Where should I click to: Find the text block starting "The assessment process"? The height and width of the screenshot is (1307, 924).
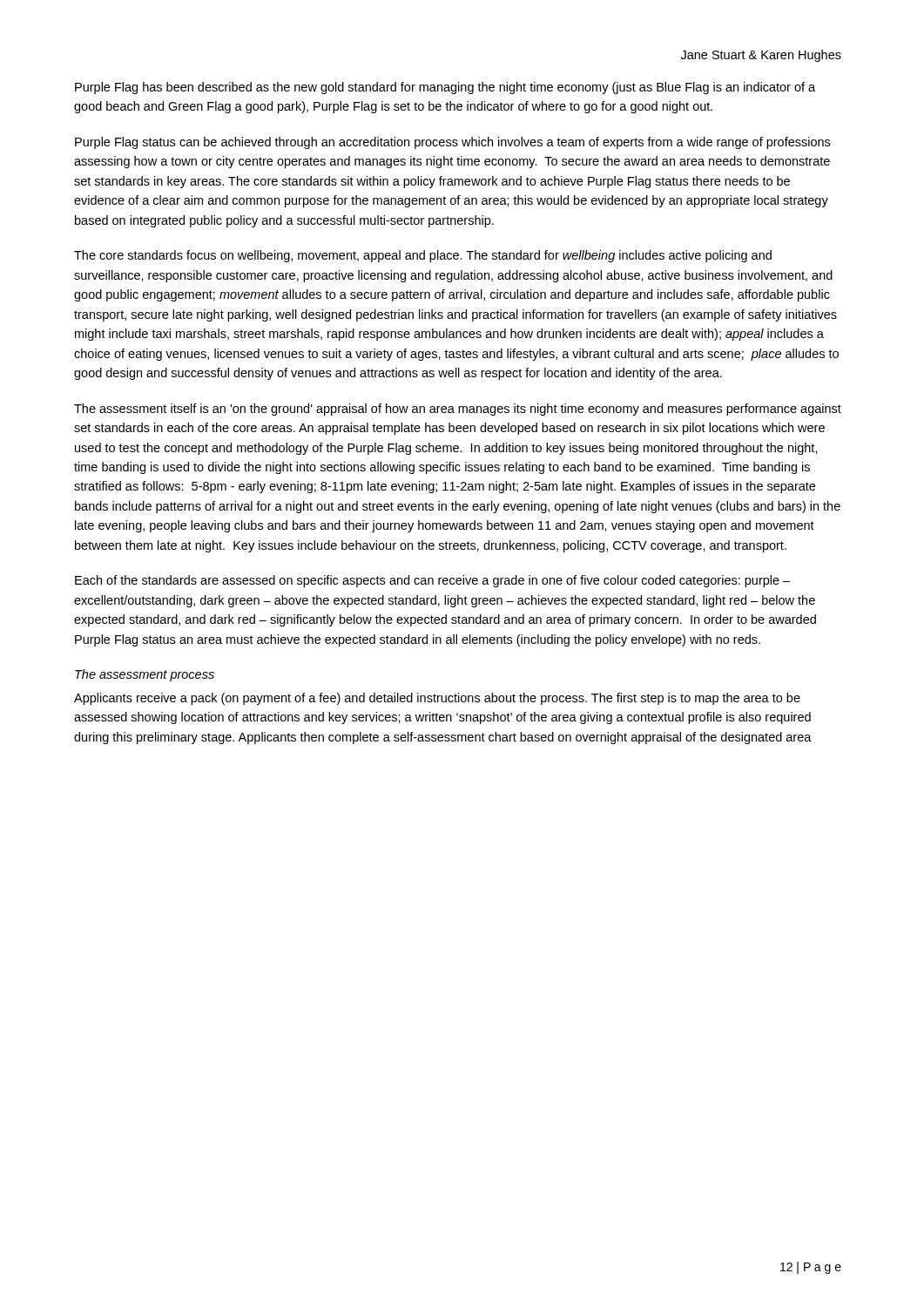(144, 675)
